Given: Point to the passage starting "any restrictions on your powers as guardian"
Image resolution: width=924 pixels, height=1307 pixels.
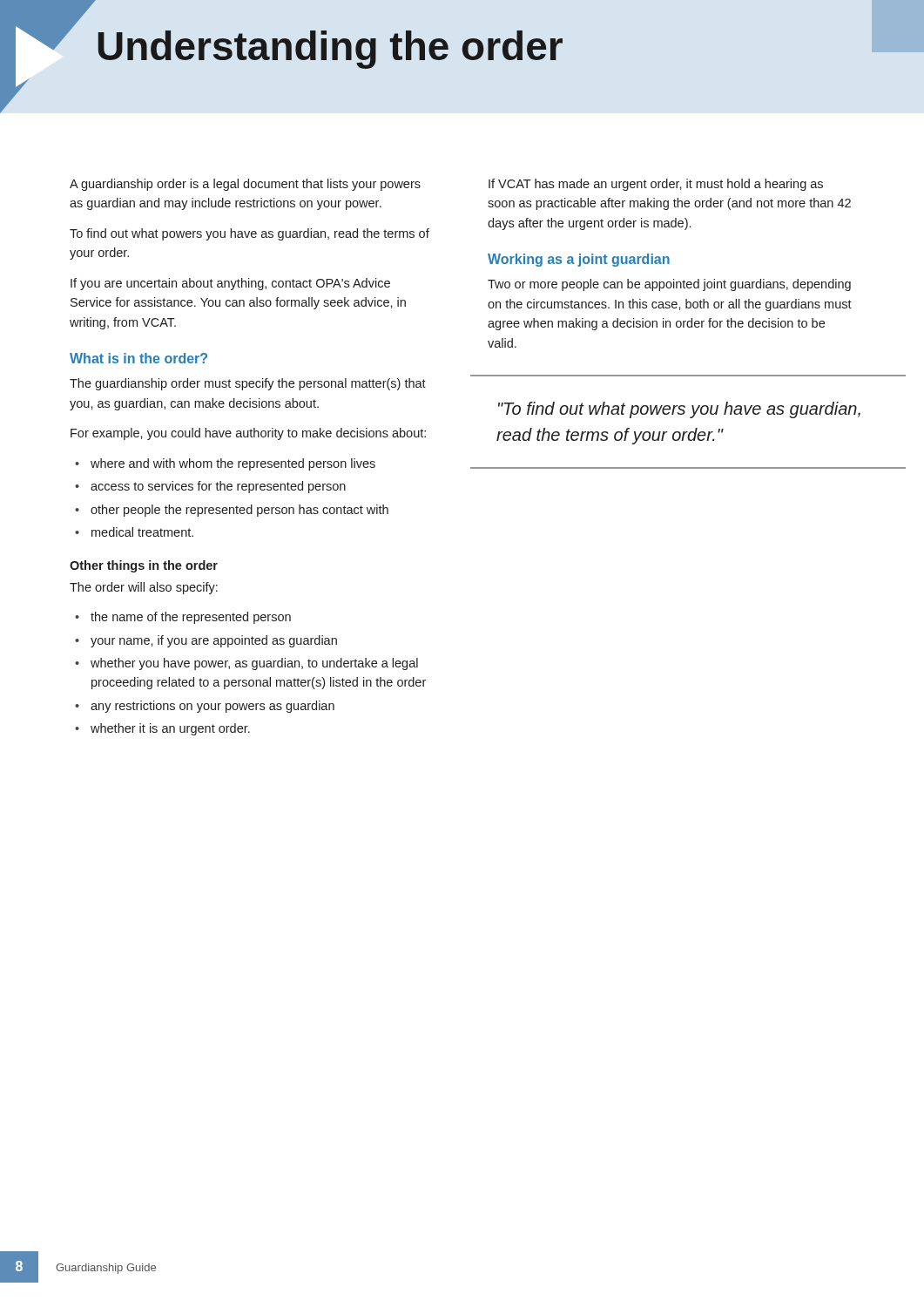Looking at the screenshot, I should click(213, 706).
